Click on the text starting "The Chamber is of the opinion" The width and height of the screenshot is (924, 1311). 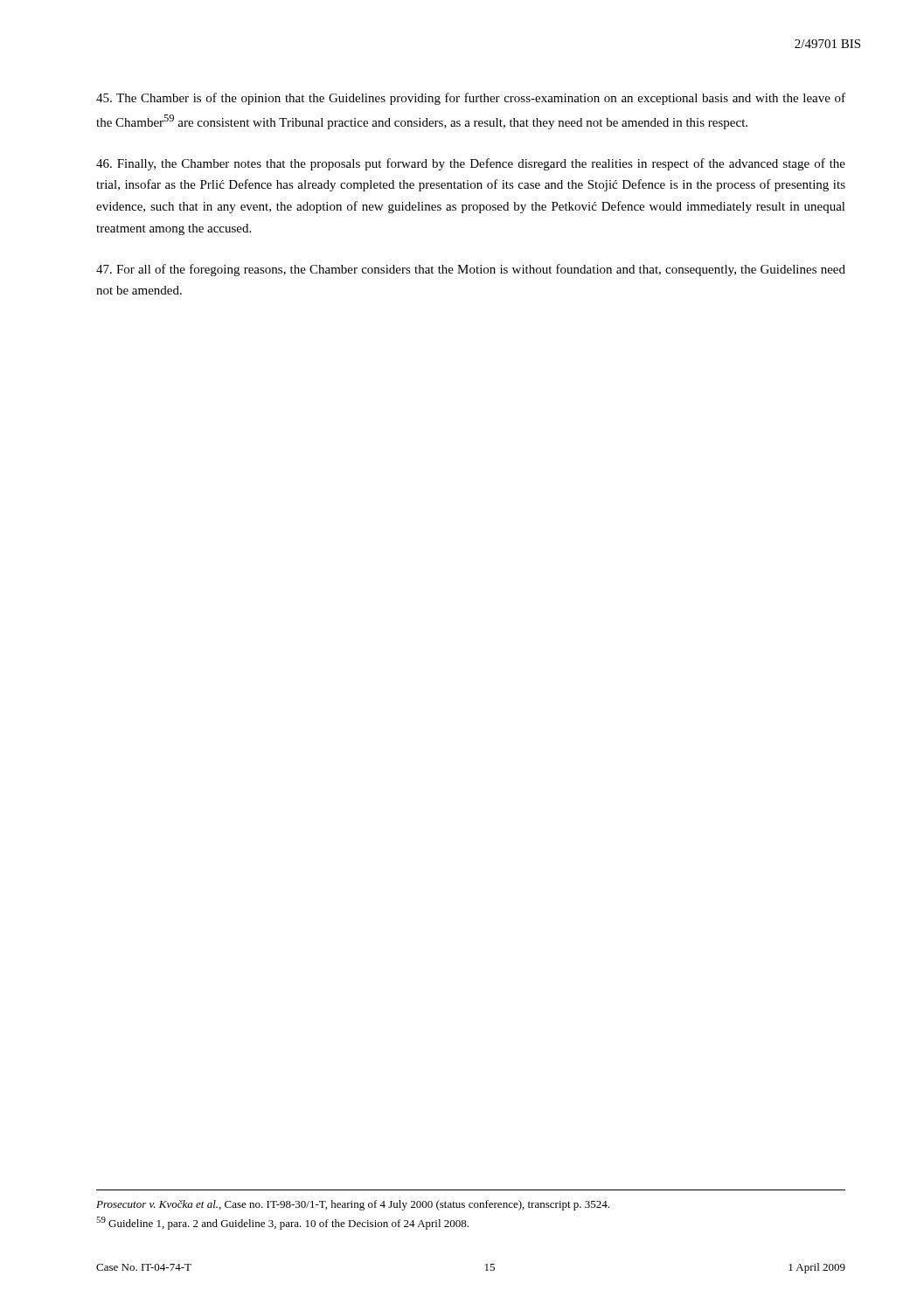click(471, 110)
